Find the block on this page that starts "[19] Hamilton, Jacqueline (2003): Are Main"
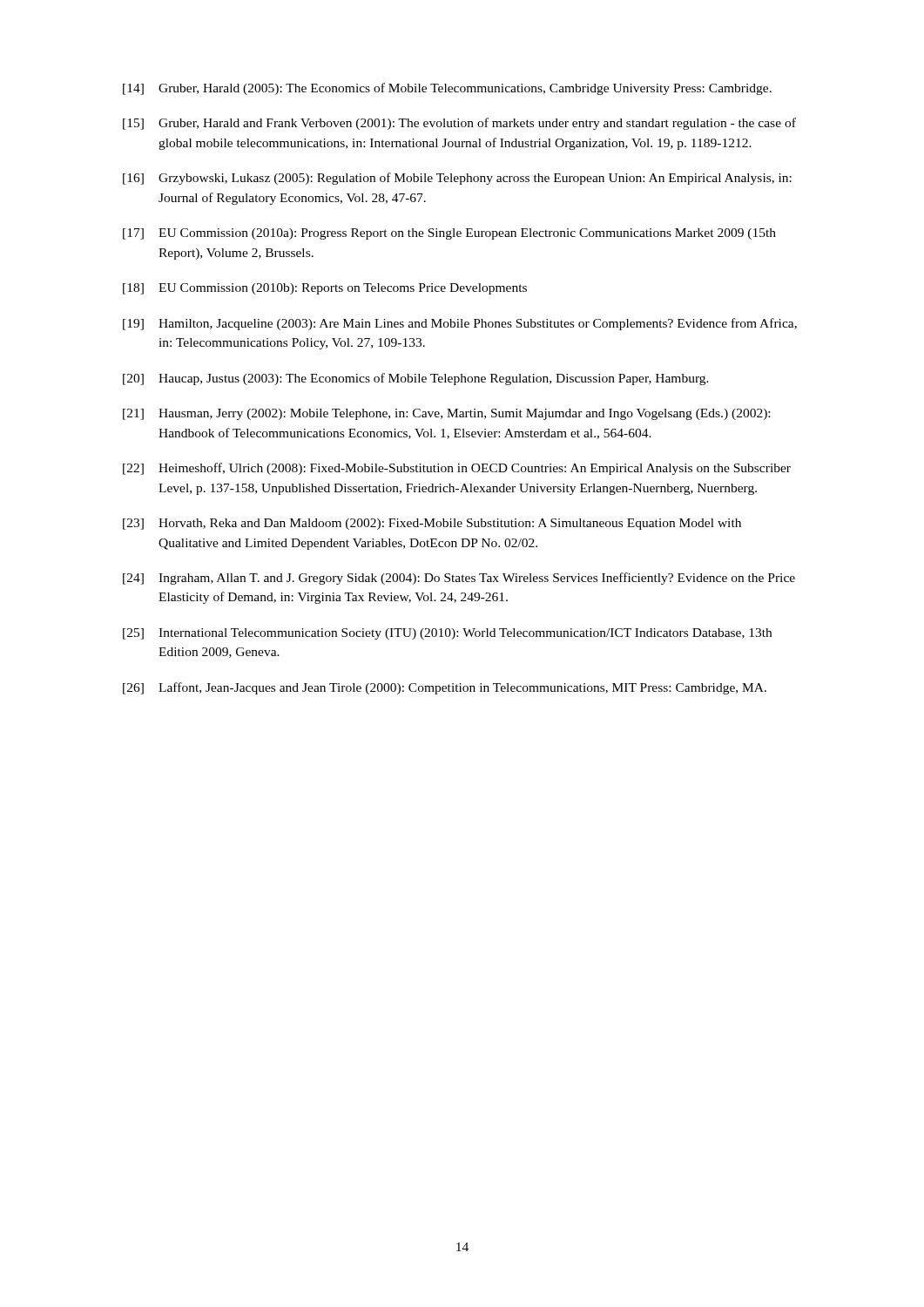 [462, 333]
